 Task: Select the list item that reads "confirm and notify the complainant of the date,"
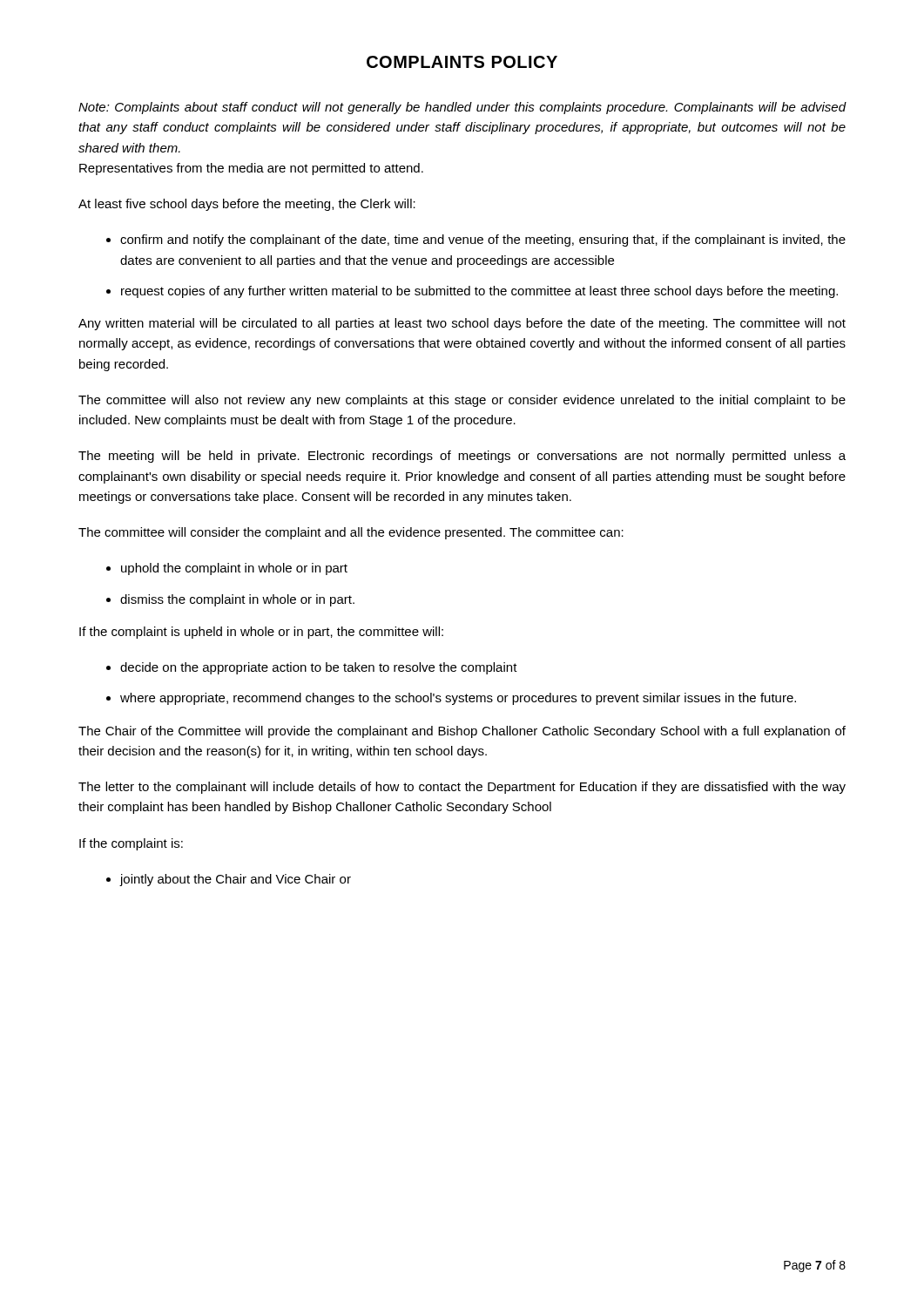coord(483,250)
